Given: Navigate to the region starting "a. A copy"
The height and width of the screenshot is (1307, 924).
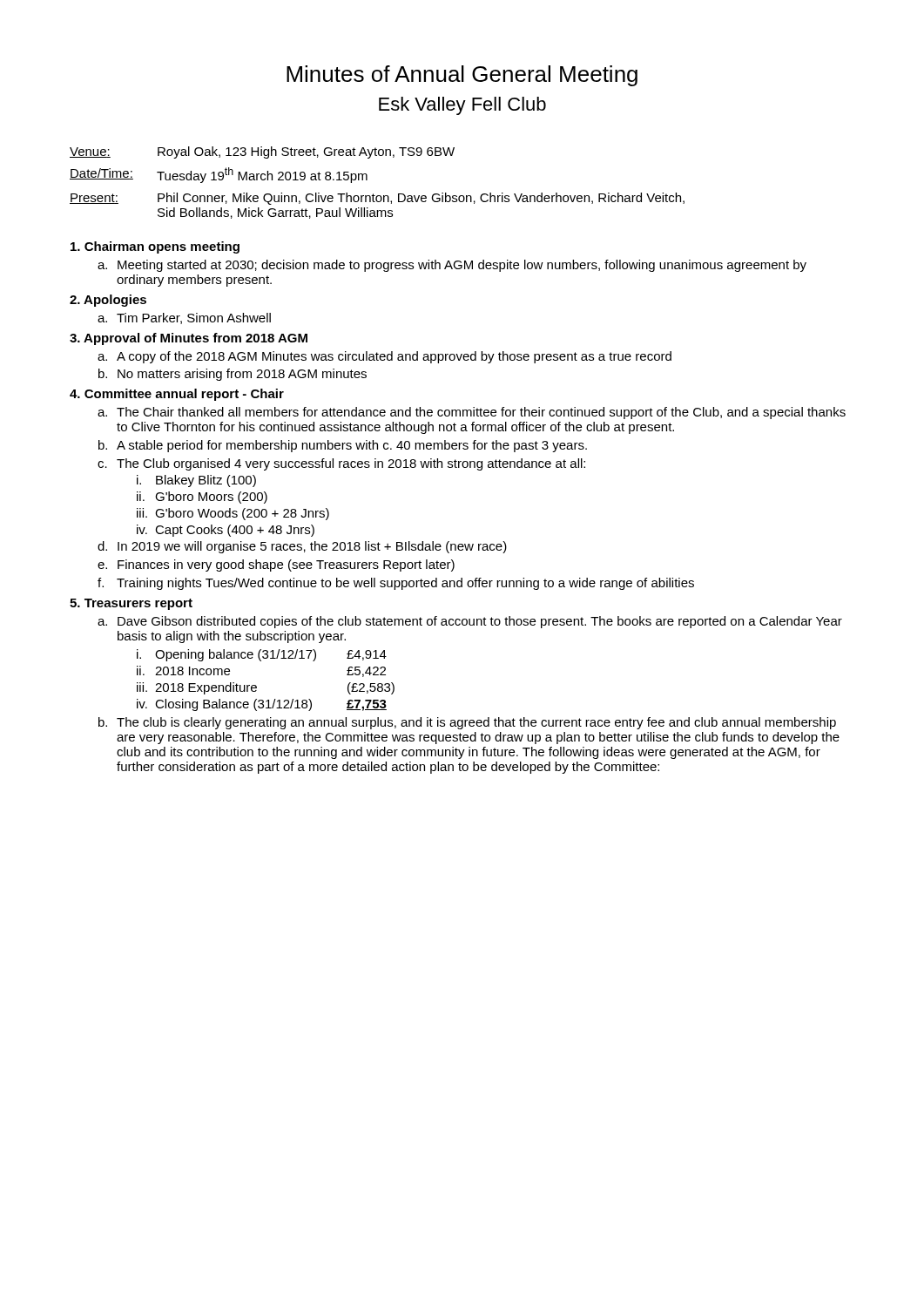Looking at the screenshot, I should (x=385, y=356).
